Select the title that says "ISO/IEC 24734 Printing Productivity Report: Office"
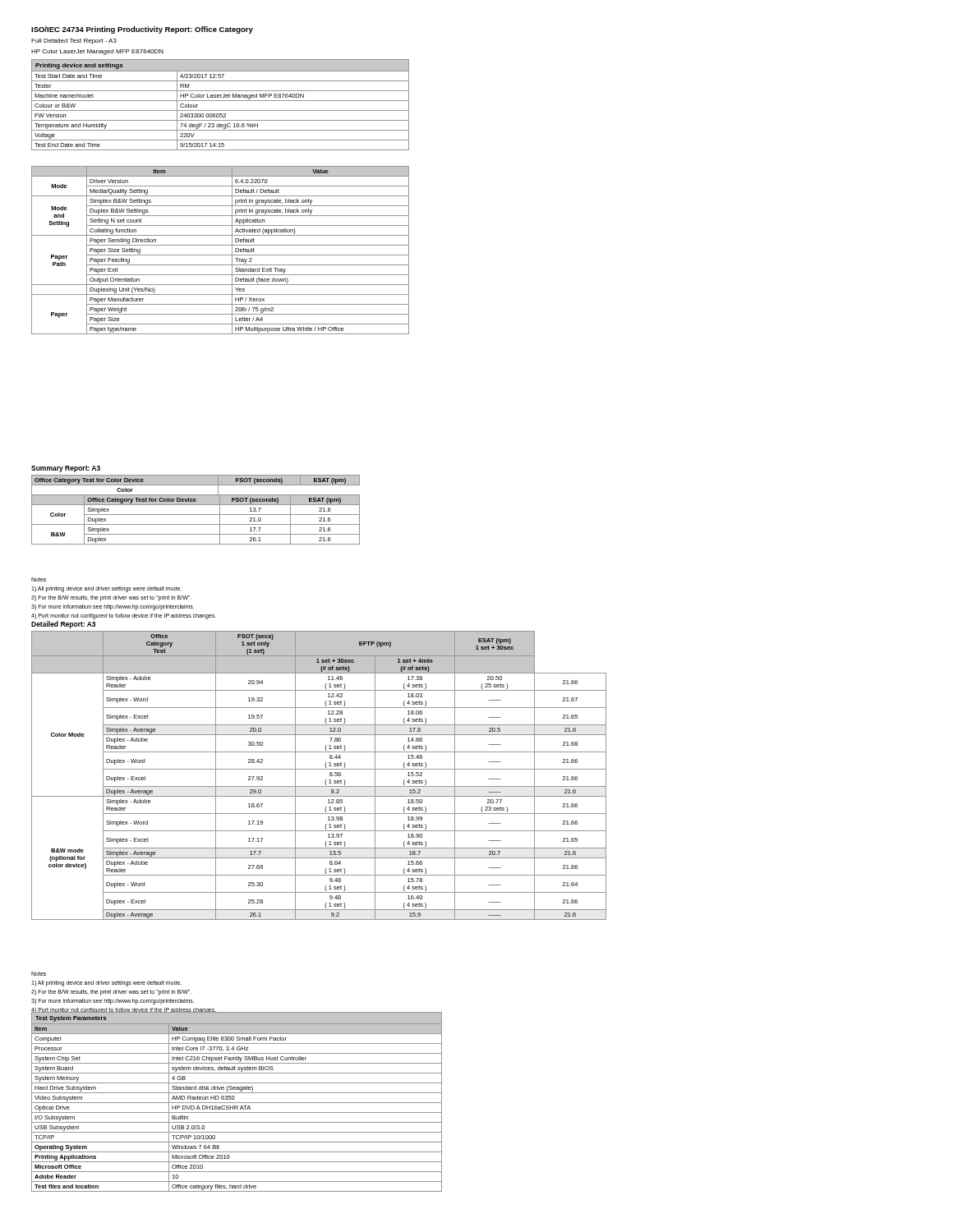Image resolution: width=953 pixels, height=1232 pixels. pyautogui.click(x=142, y=29)
